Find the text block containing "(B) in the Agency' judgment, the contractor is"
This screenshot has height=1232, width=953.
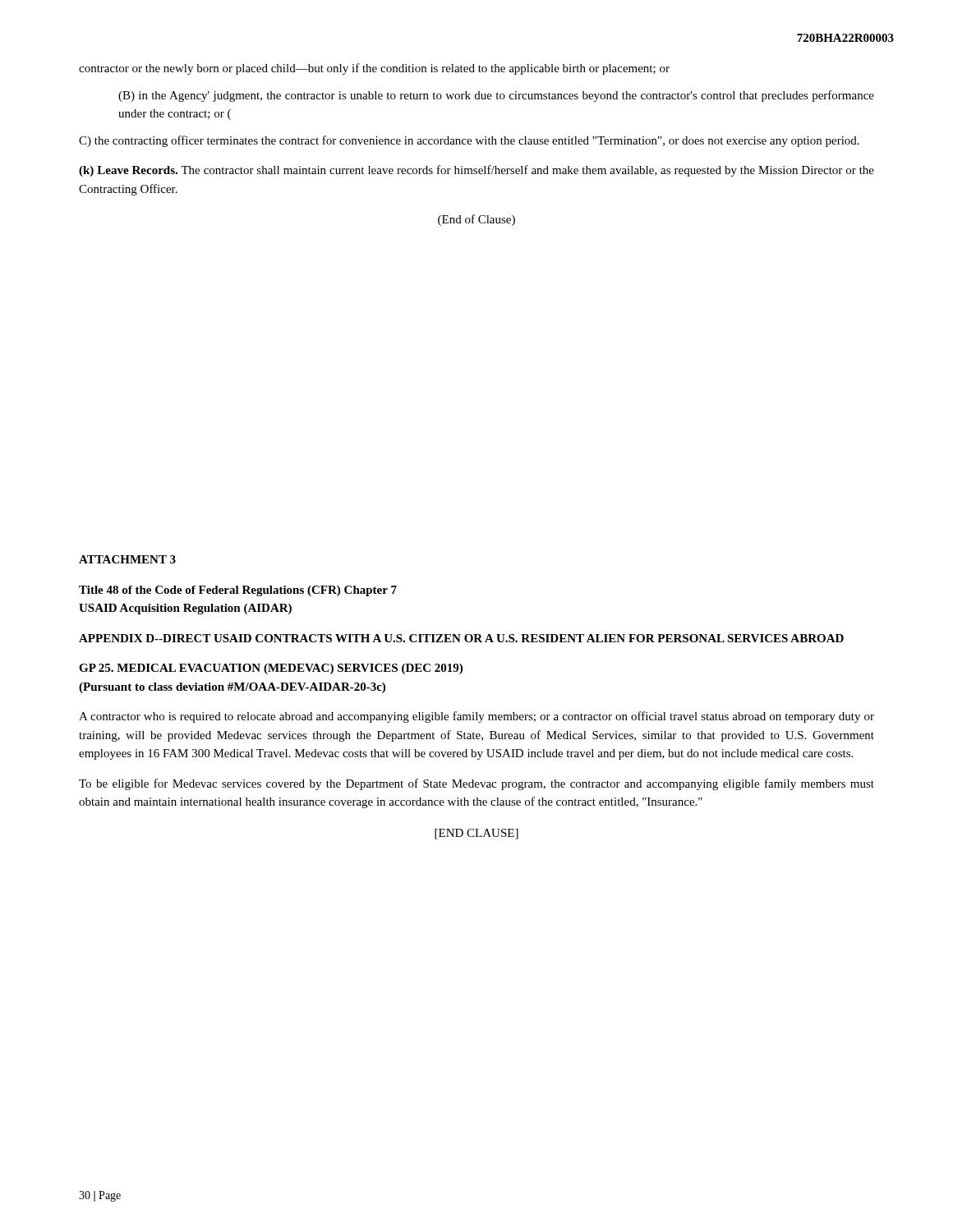pyautogui.click(x=496, y=104)
